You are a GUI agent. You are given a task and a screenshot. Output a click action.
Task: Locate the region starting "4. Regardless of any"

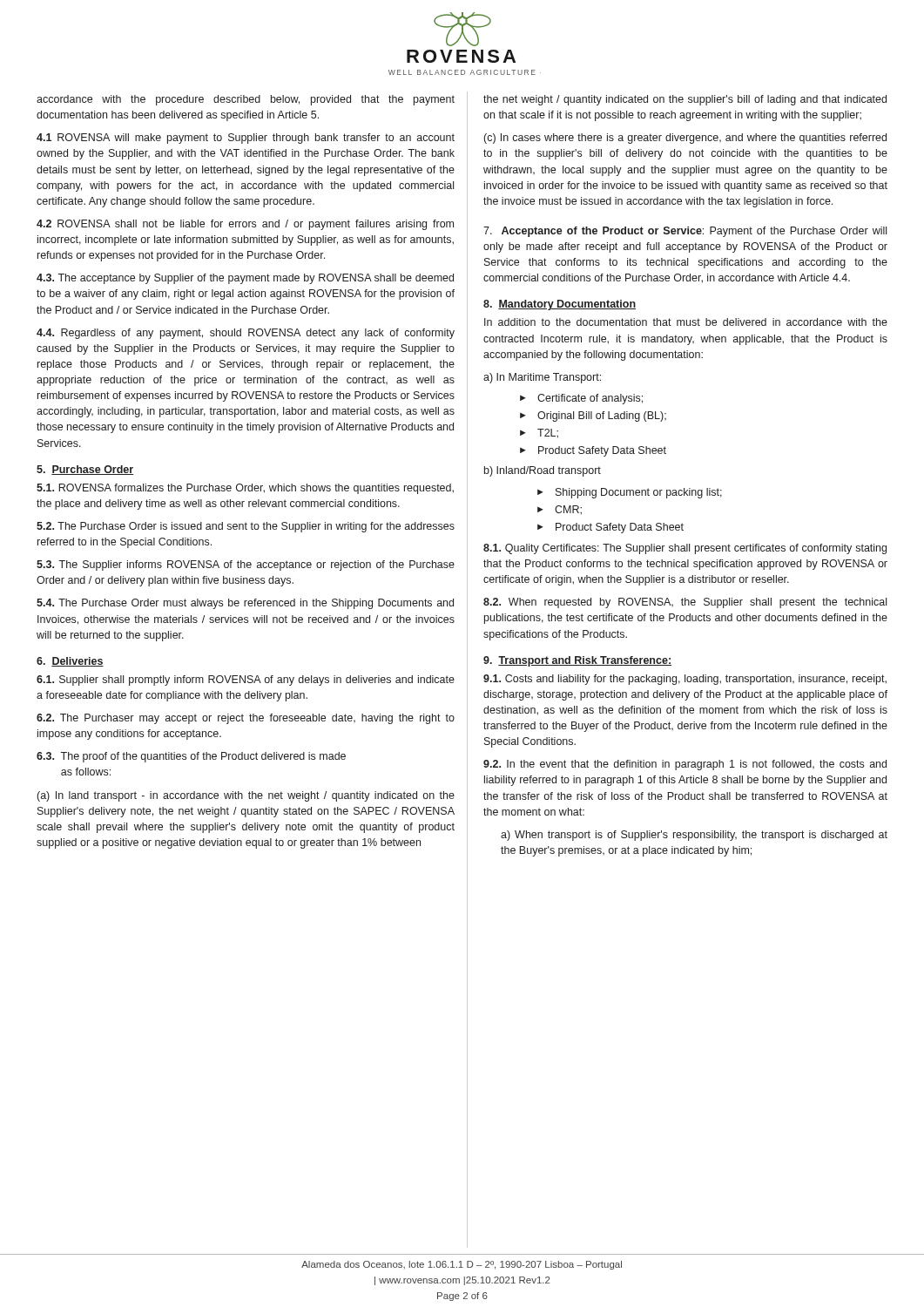click(x=246, y=388)
